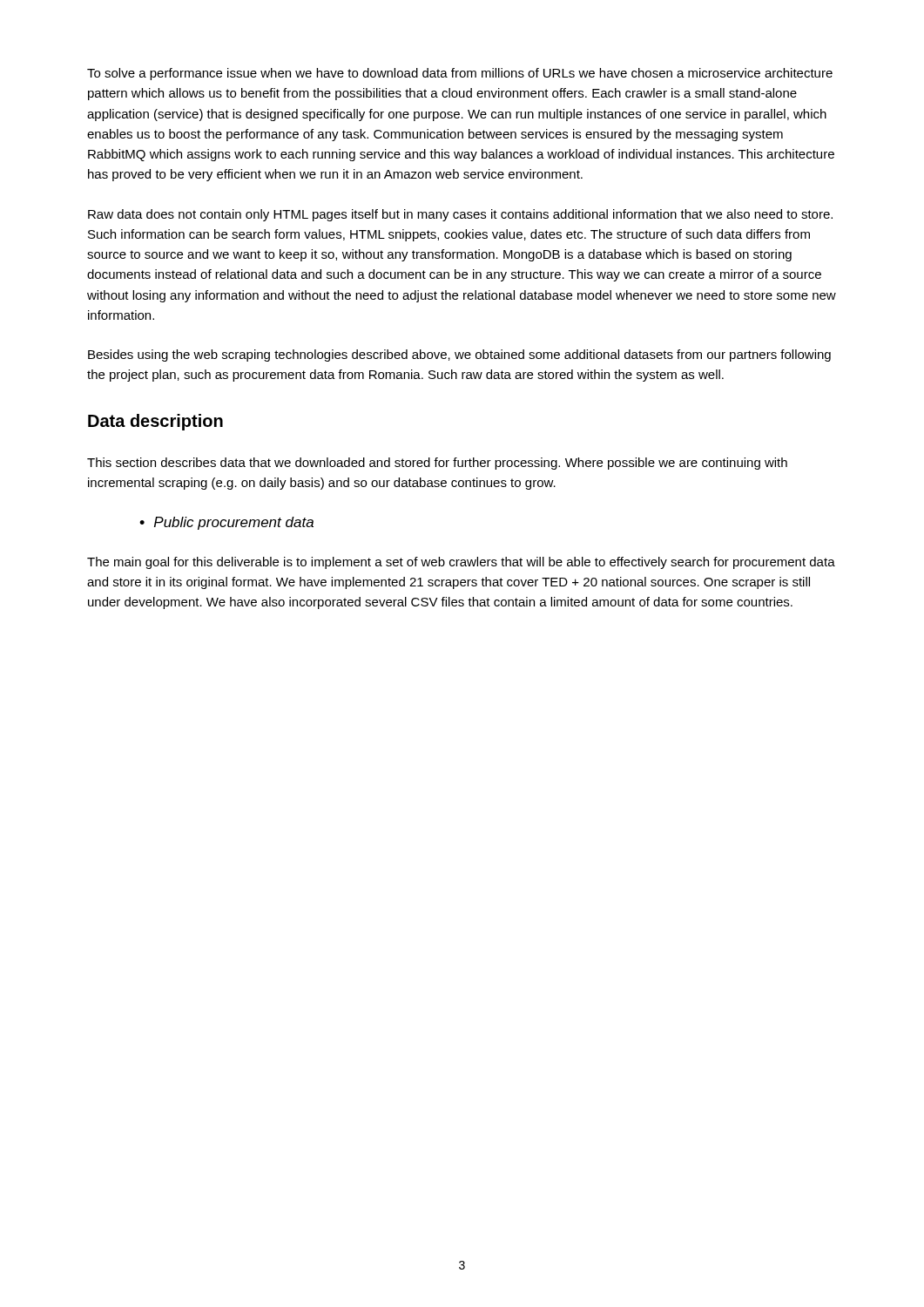924x1307 pixels.
Task: Select the region starting "Raw data does not contain only HTML pages"
Action: click(461, 264)
